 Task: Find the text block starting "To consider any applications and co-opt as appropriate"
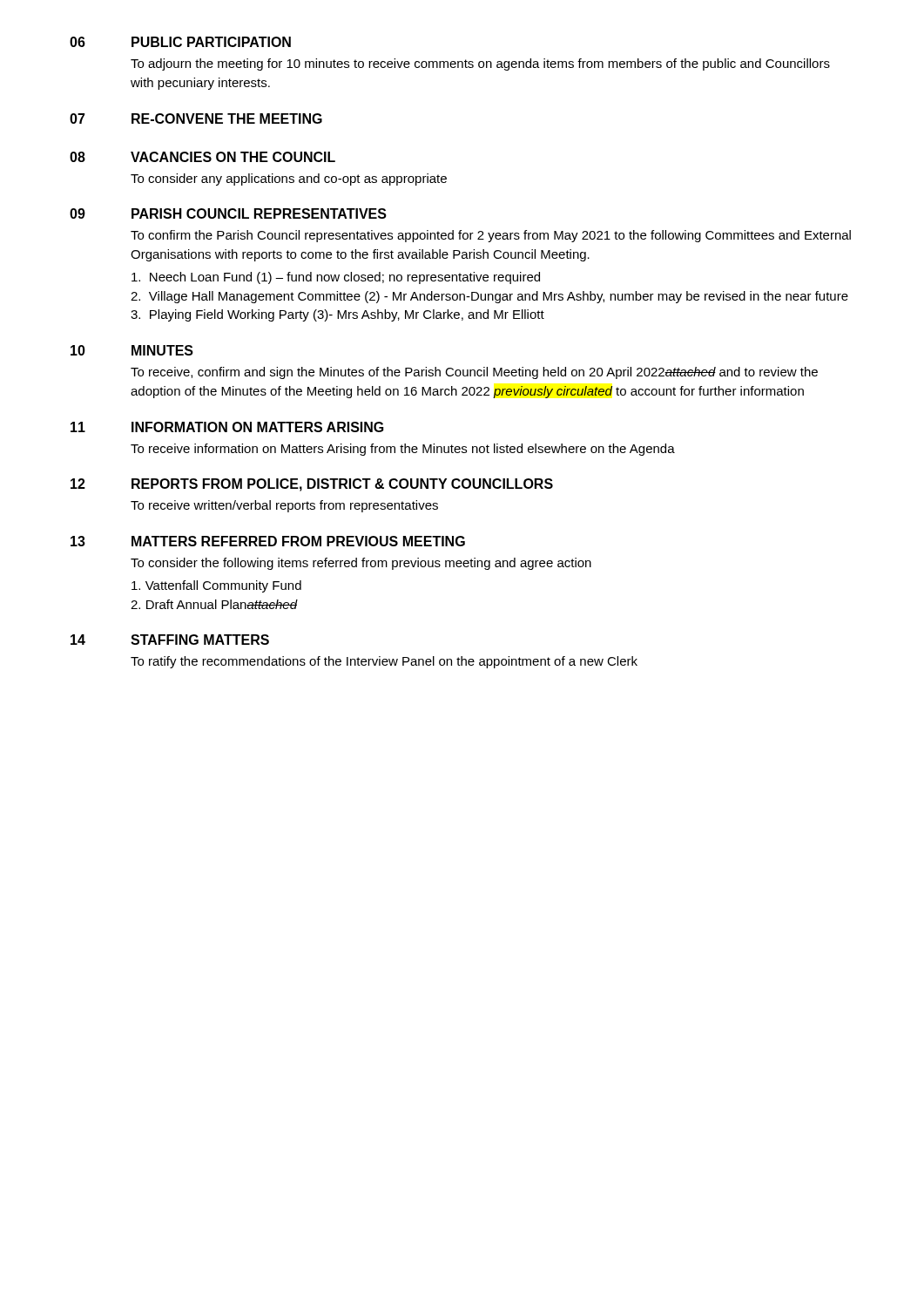(289, 178)
